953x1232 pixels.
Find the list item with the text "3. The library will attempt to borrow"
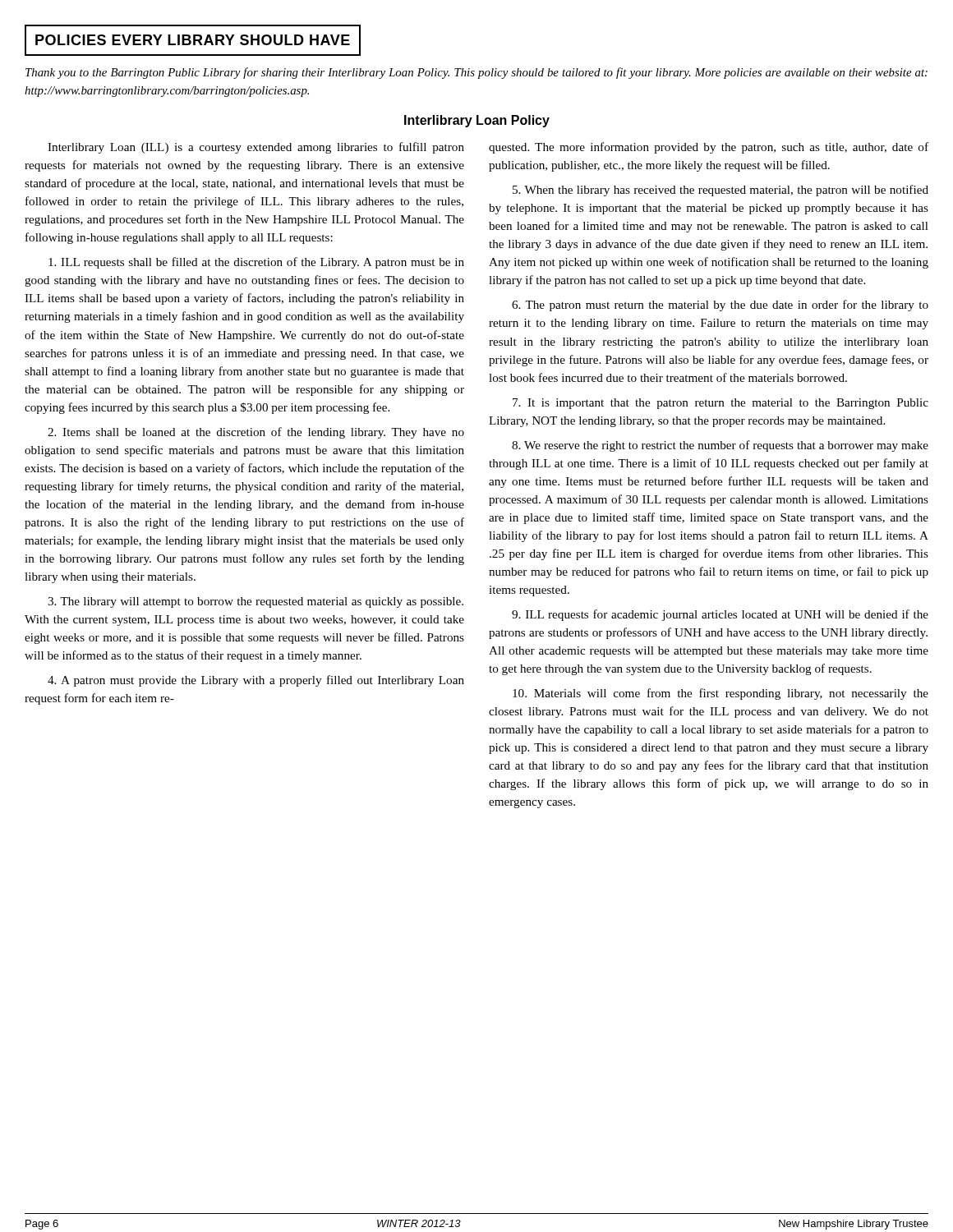tap(244, 628)
